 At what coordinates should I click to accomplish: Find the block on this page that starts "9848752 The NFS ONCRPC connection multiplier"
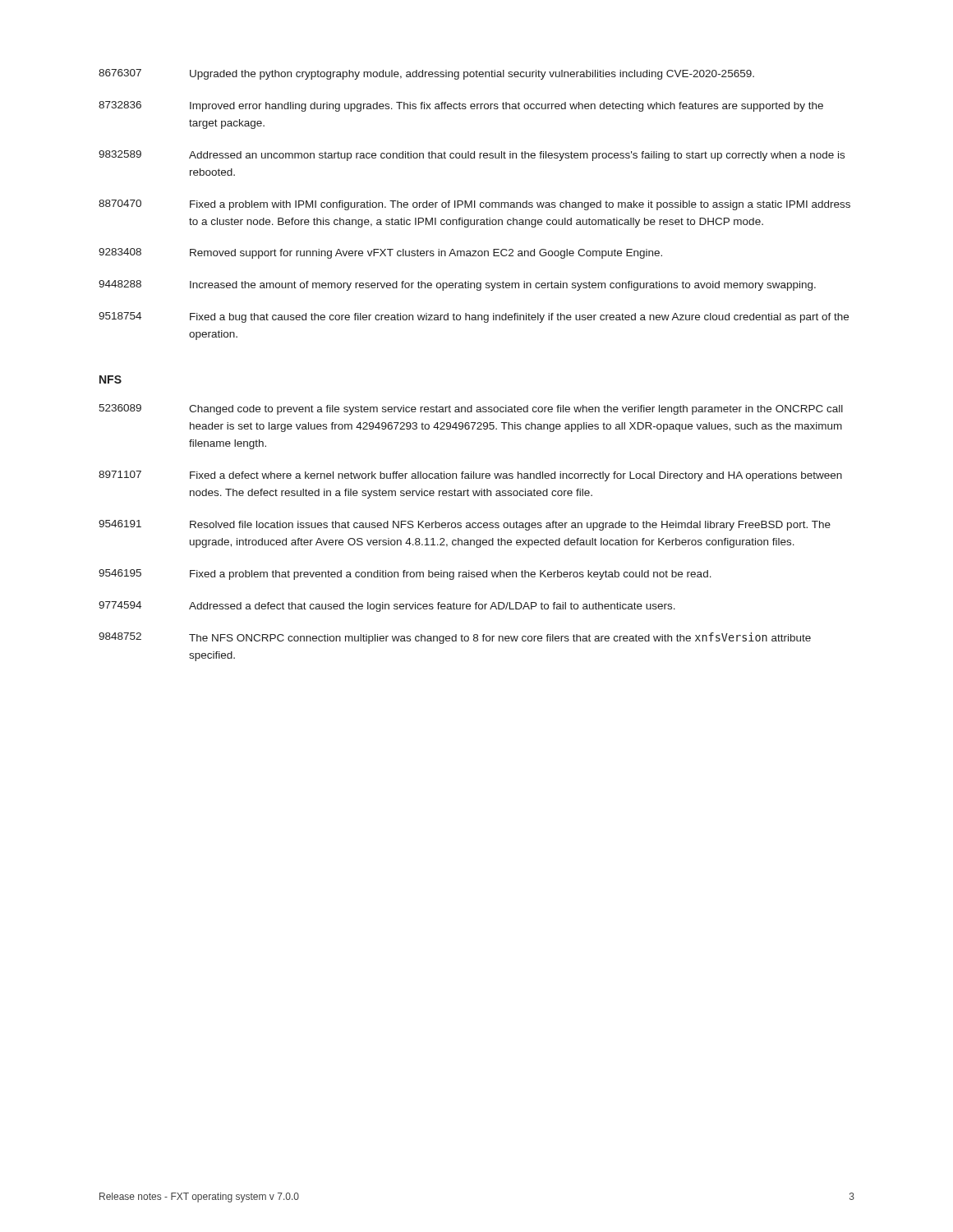[x=476, y=647]
